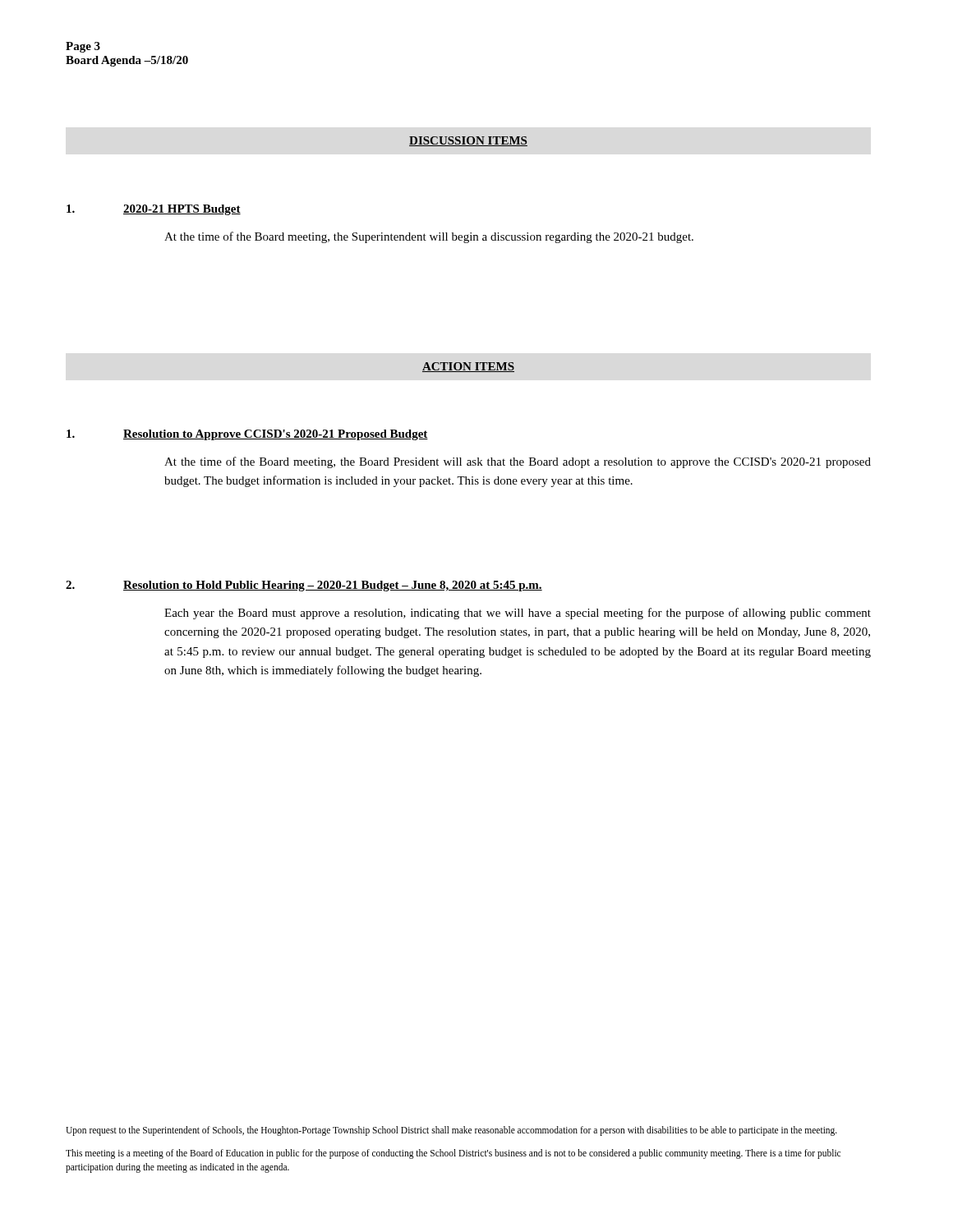Locate the text block starting "2. Resolution to Hold Public Hearing – 2020-21"
The image size is (953, 1232).
point(304,585)
